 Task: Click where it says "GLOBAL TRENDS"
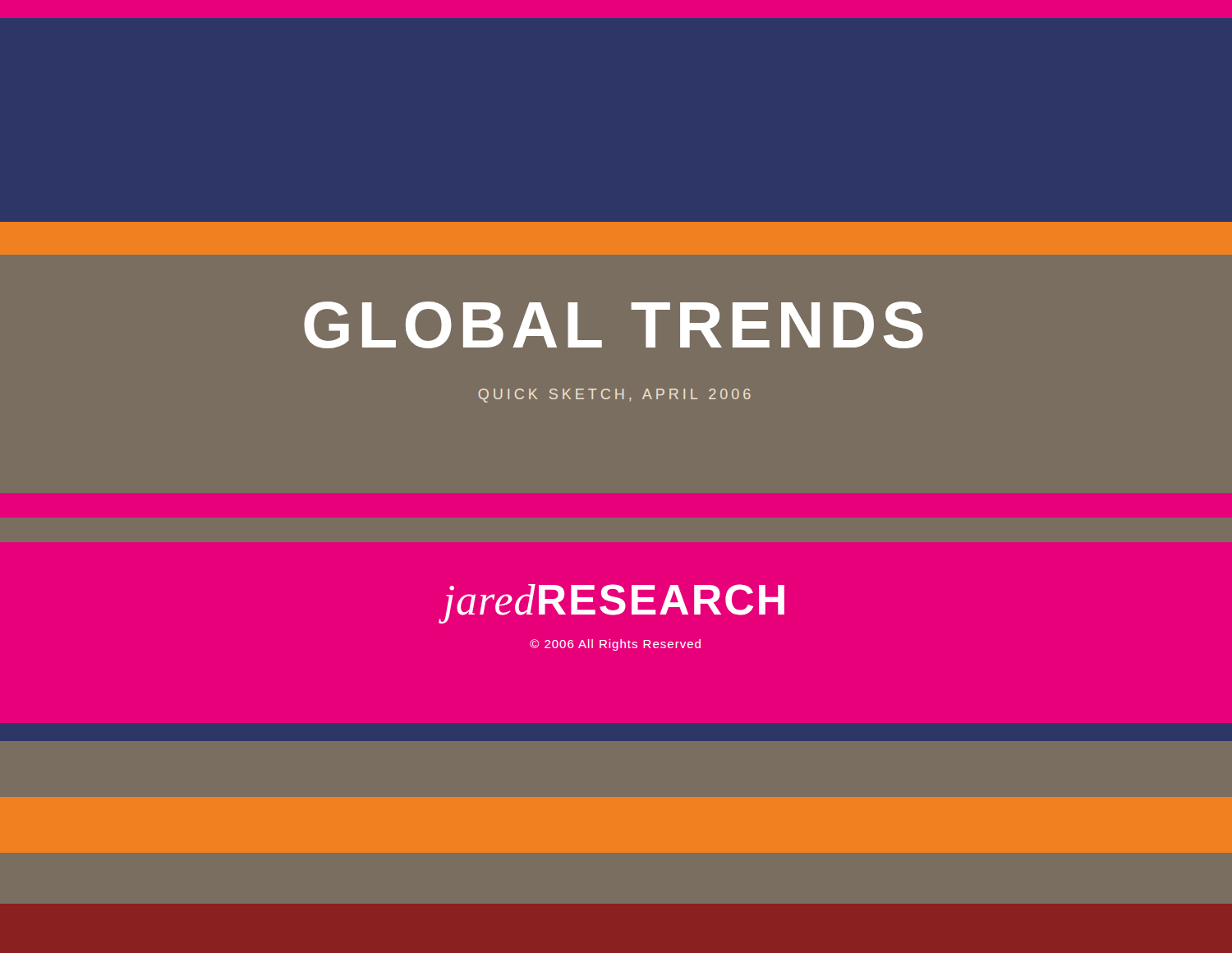pos(616,325)
